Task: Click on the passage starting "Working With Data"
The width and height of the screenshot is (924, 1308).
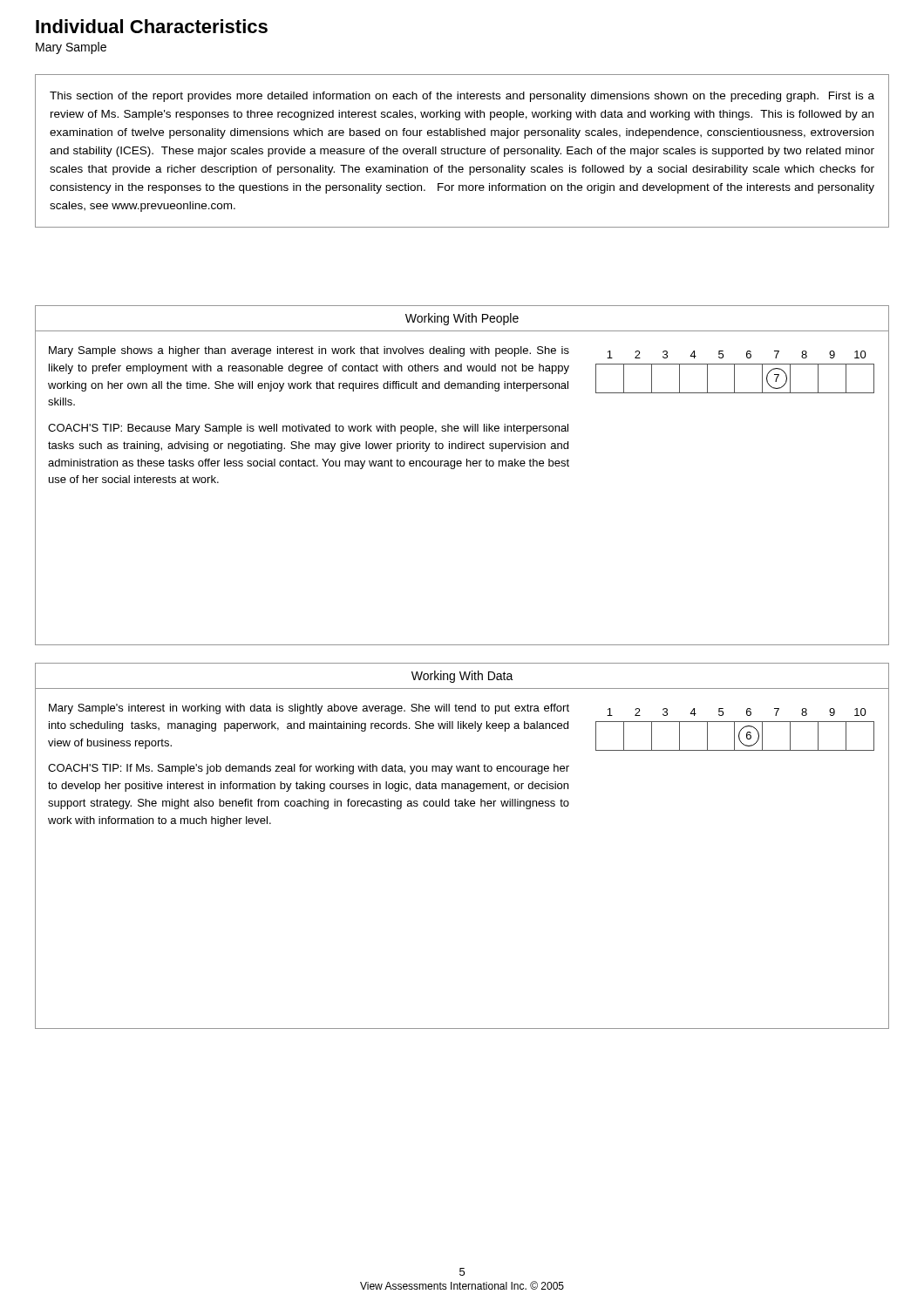Action: click(462, 676)
